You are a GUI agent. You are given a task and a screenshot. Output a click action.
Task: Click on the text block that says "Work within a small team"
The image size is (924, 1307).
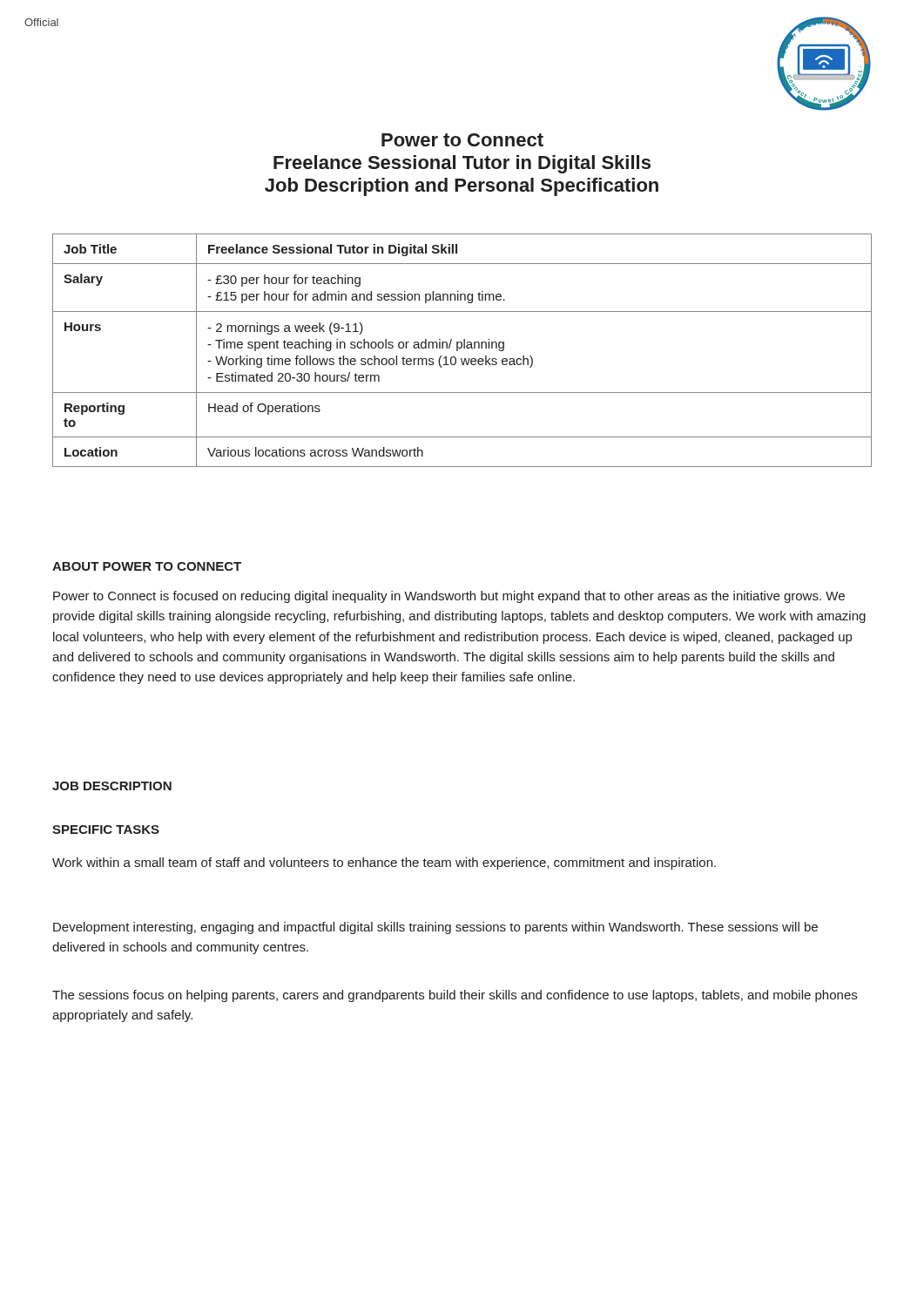(385, 862)
